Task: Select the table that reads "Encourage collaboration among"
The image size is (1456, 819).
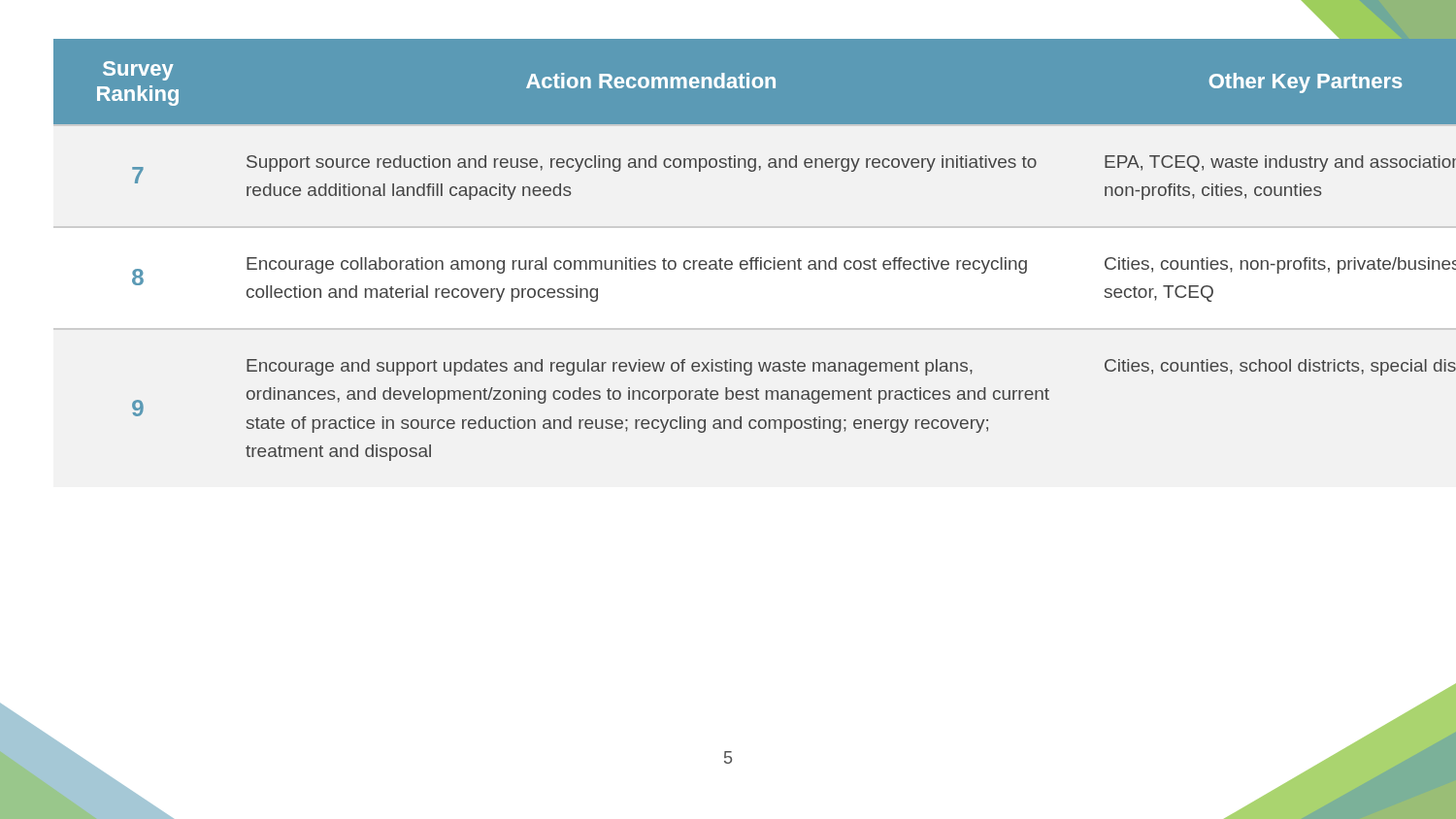Action: click(x=728, y=263)
